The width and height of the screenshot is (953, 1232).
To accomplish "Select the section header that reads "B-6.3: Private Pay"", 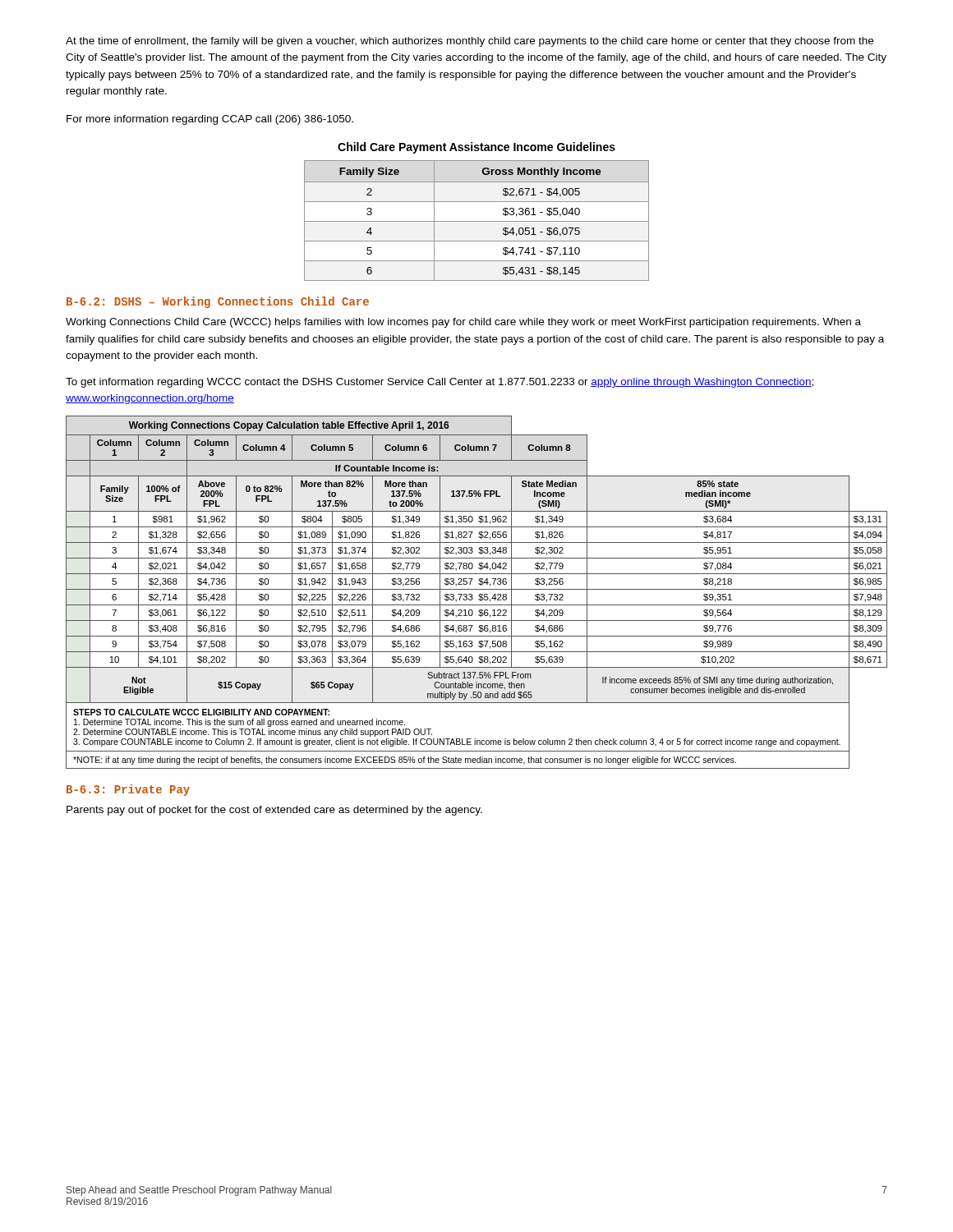I will point(128,790).
